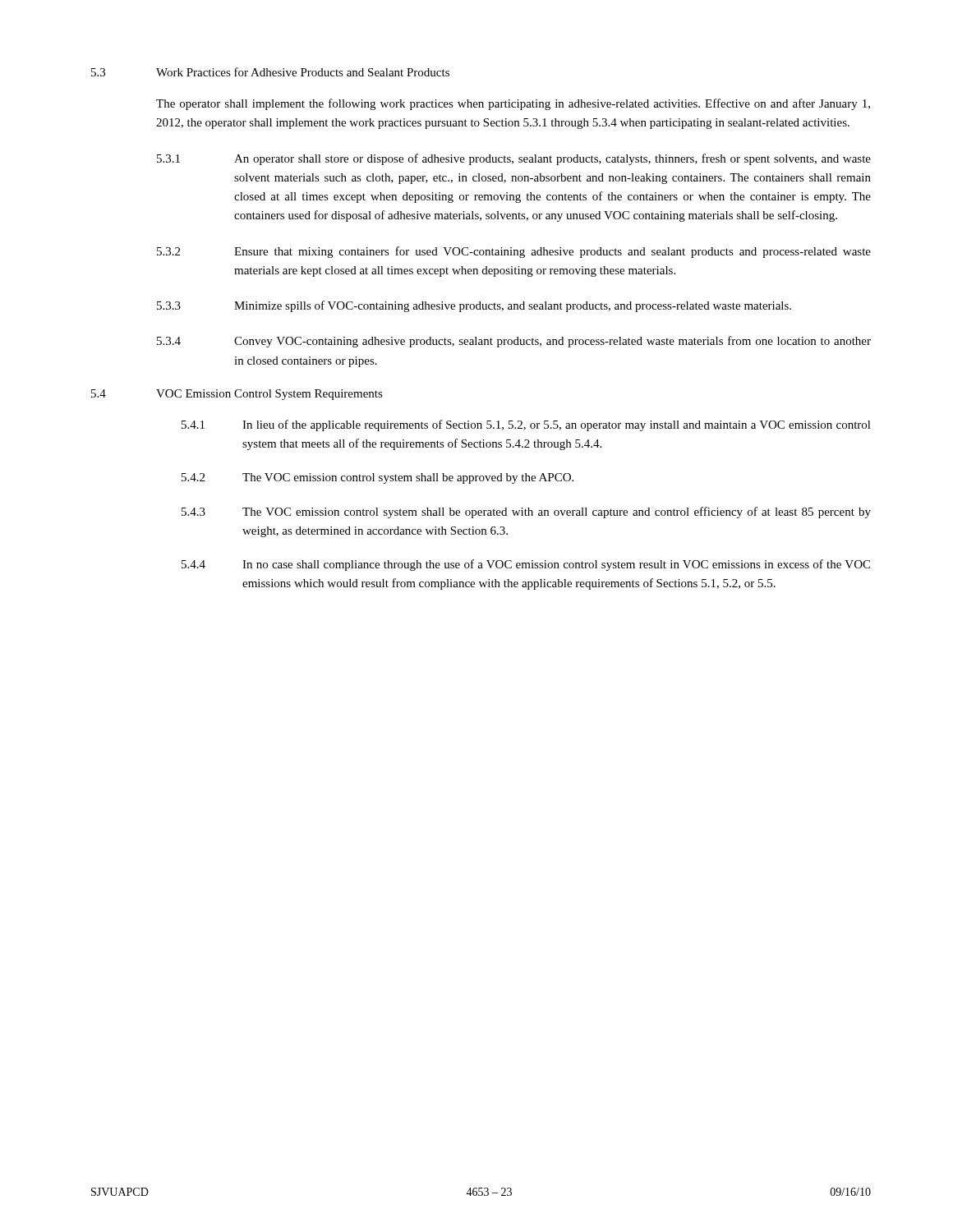
Task: Point to the block beginning "5.4.1 In lieu"
Action: pyautogui.click(x=526, y=435)
